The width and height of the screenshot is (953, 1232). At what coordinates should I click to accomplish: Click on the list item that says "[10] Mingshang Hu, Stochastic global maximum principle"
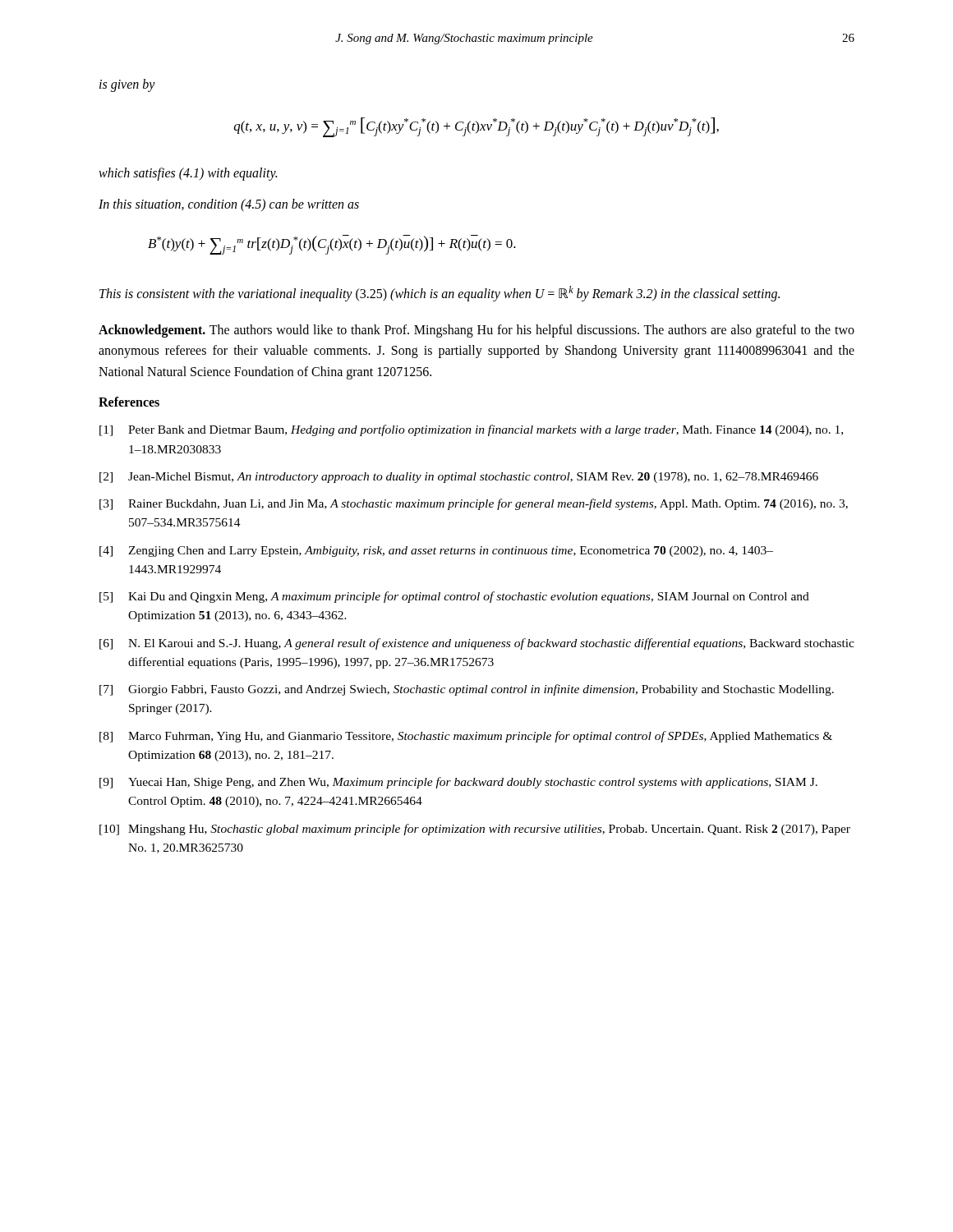(476, 838)
